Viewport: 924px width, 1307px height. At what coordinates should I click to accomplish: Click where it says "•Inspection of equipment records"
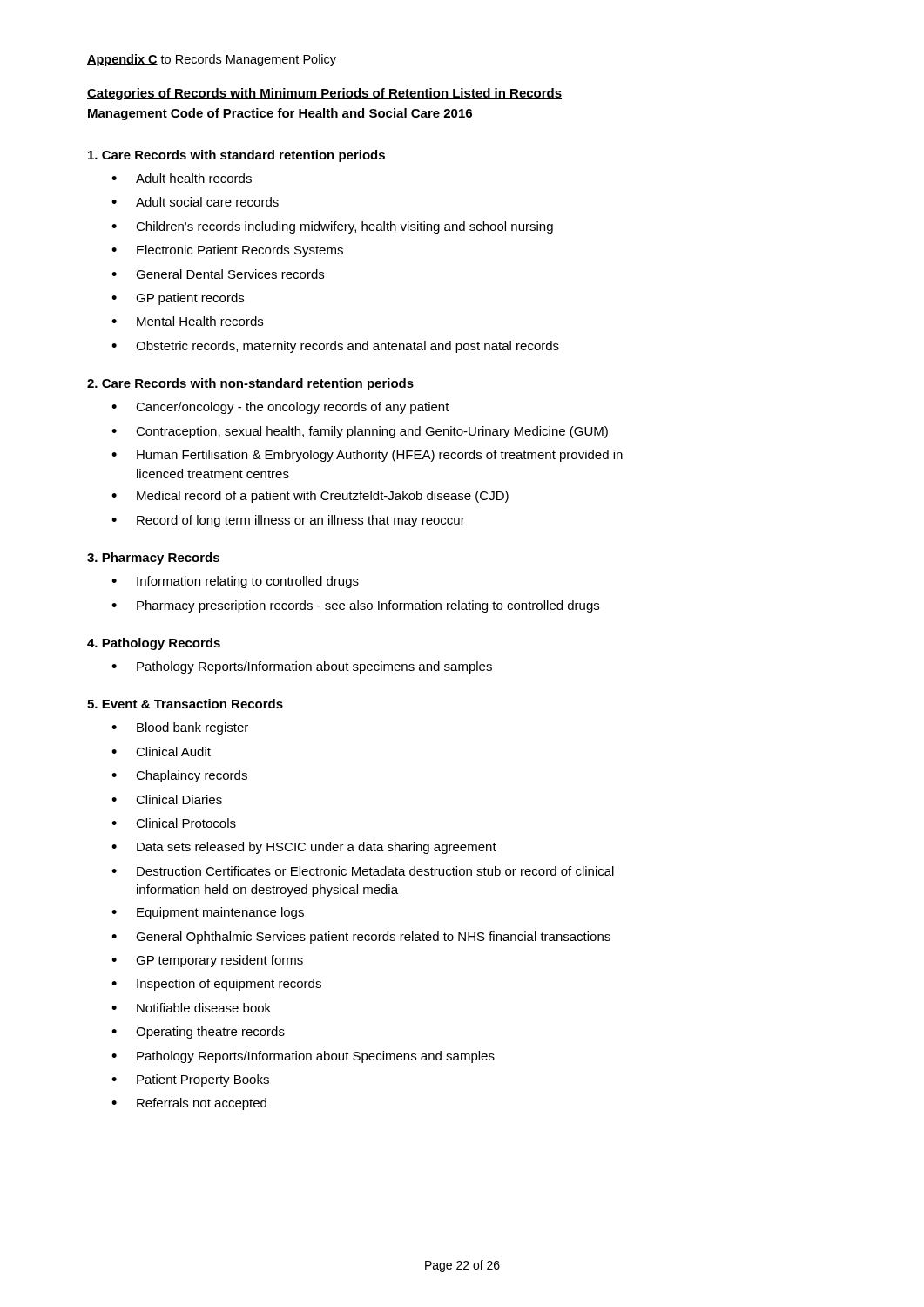coord(216,985)
